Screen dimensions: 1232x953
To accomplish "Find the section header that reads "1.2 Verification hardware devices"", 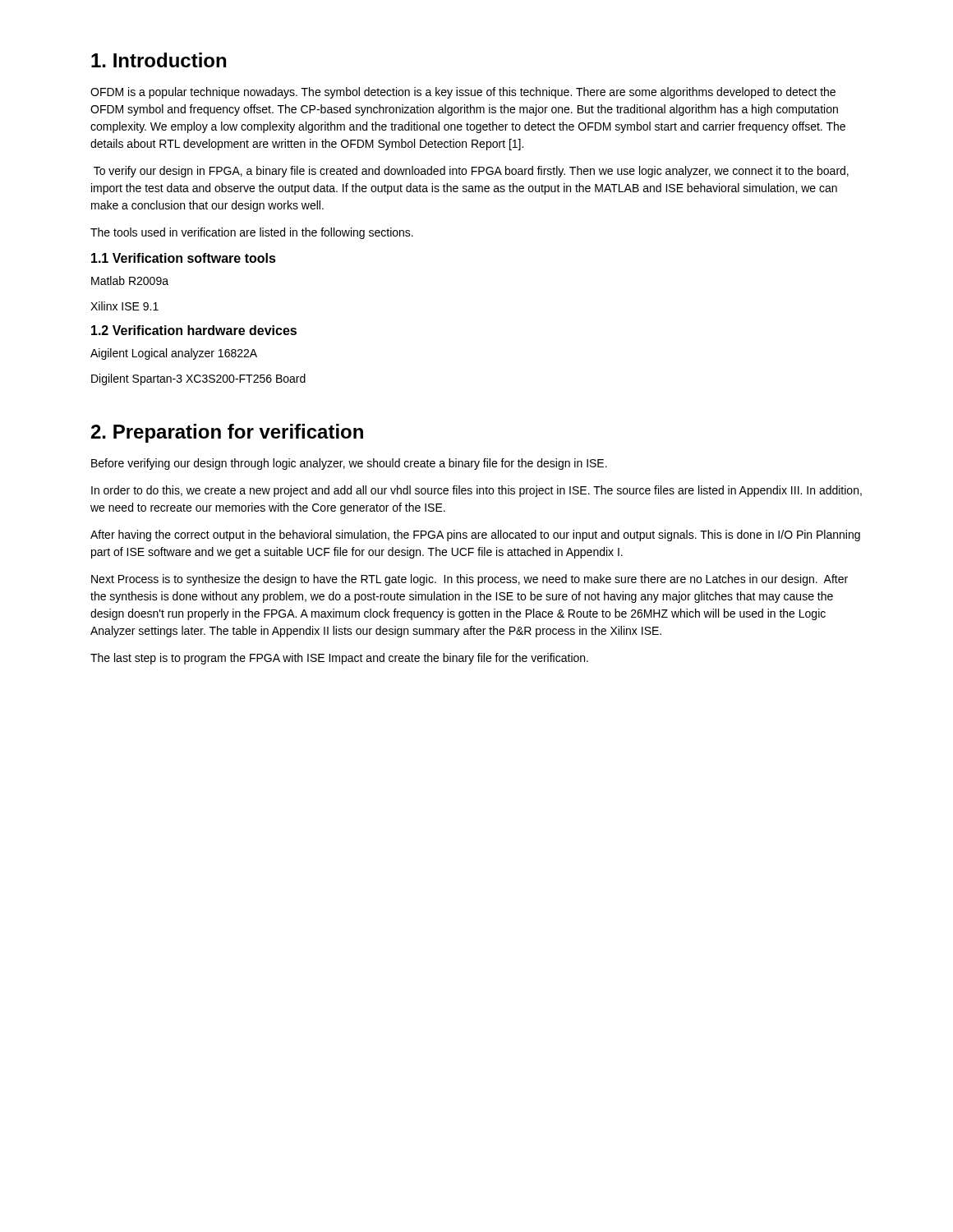I will pos(194,330).
